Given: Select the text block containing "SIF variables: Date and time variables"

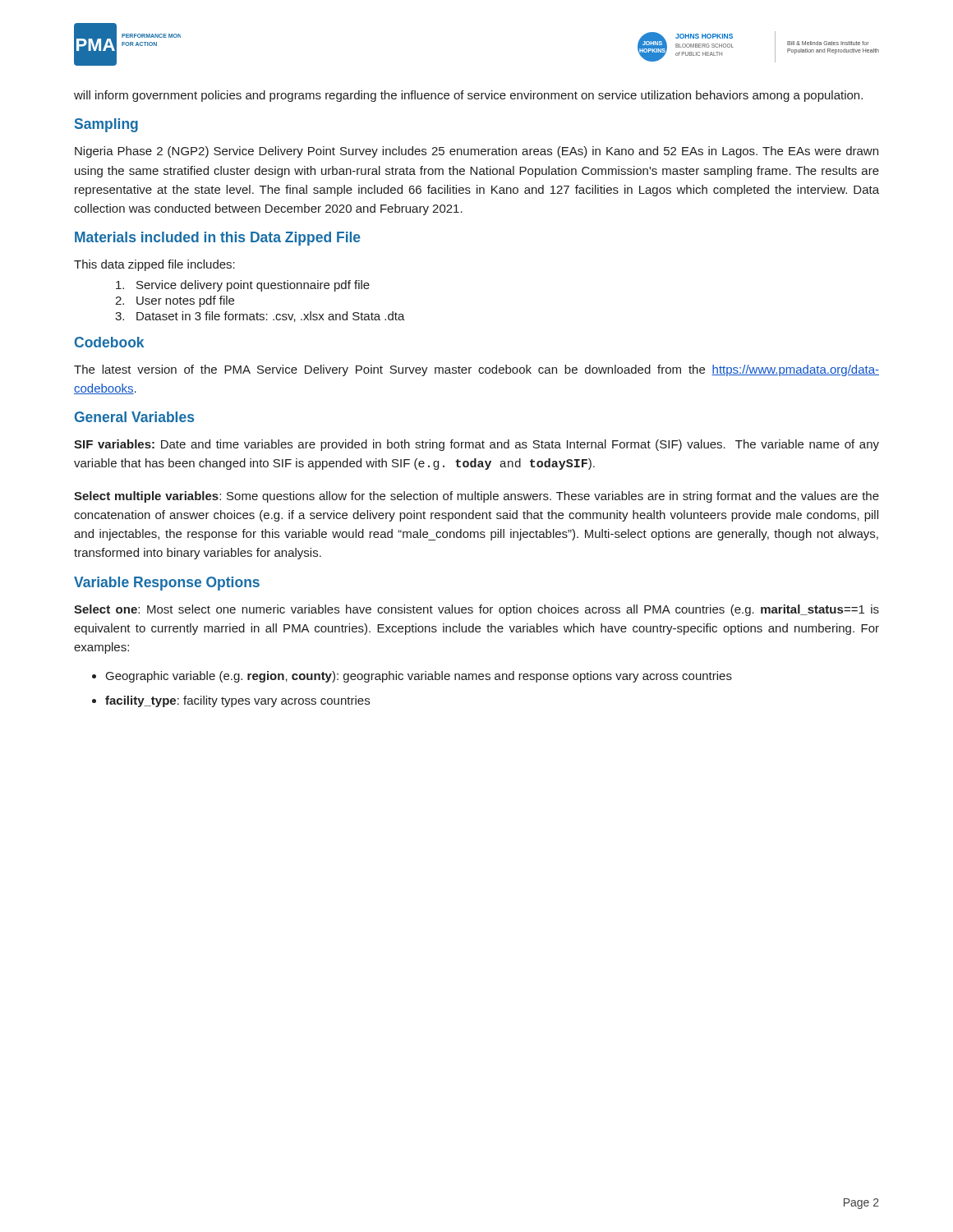Looking at the screenshot, I should tap(476, 454).
